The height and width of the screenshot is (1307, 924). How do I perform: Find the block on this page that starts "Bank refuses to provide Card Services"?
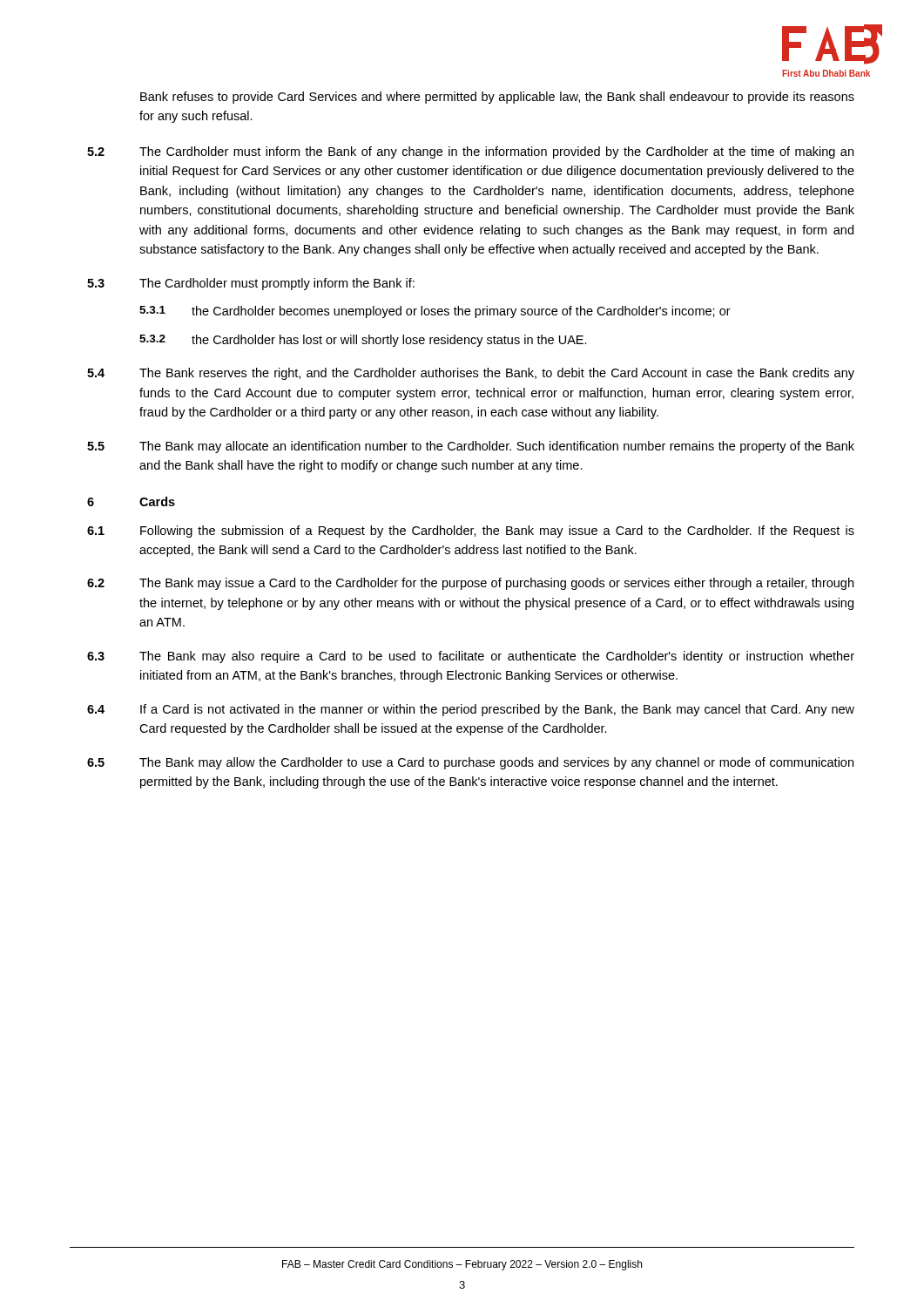[497, 107]
